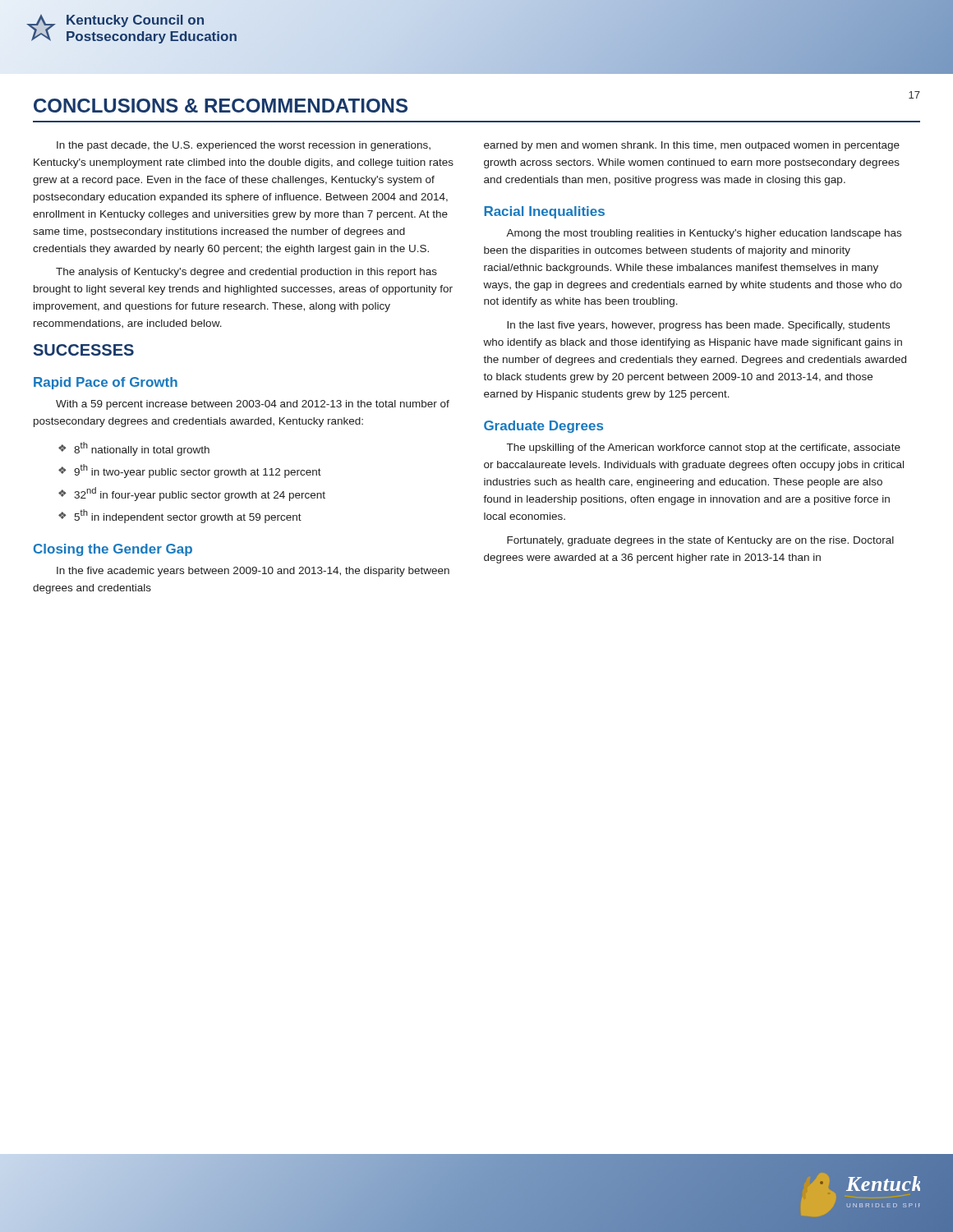Point to the block beginning "❖ 5th in independent sector"
This screenshot has width=953, height=1232.
coord(179,516)
